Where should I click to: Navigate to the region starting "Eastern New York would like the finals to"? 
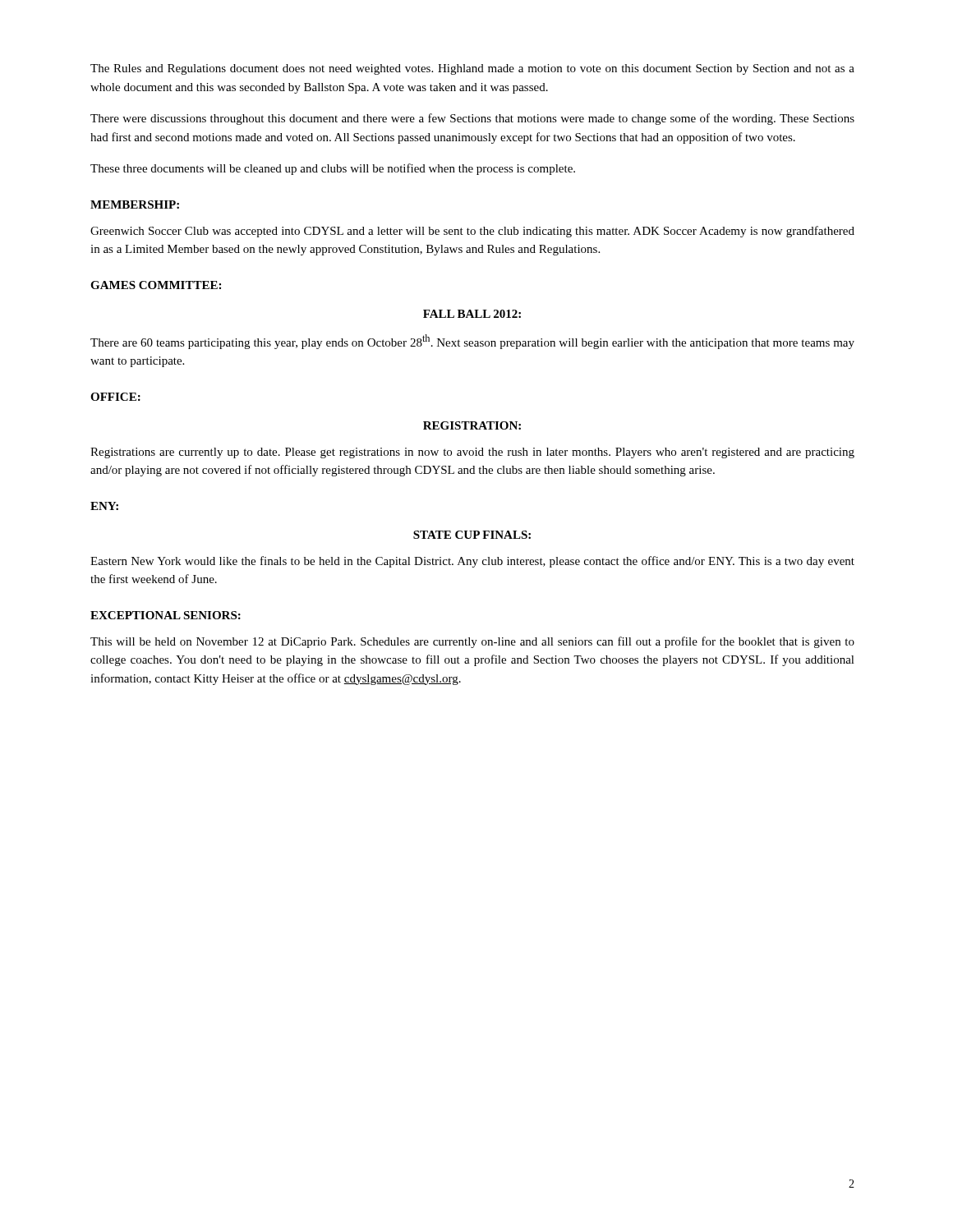pos(472,570)
